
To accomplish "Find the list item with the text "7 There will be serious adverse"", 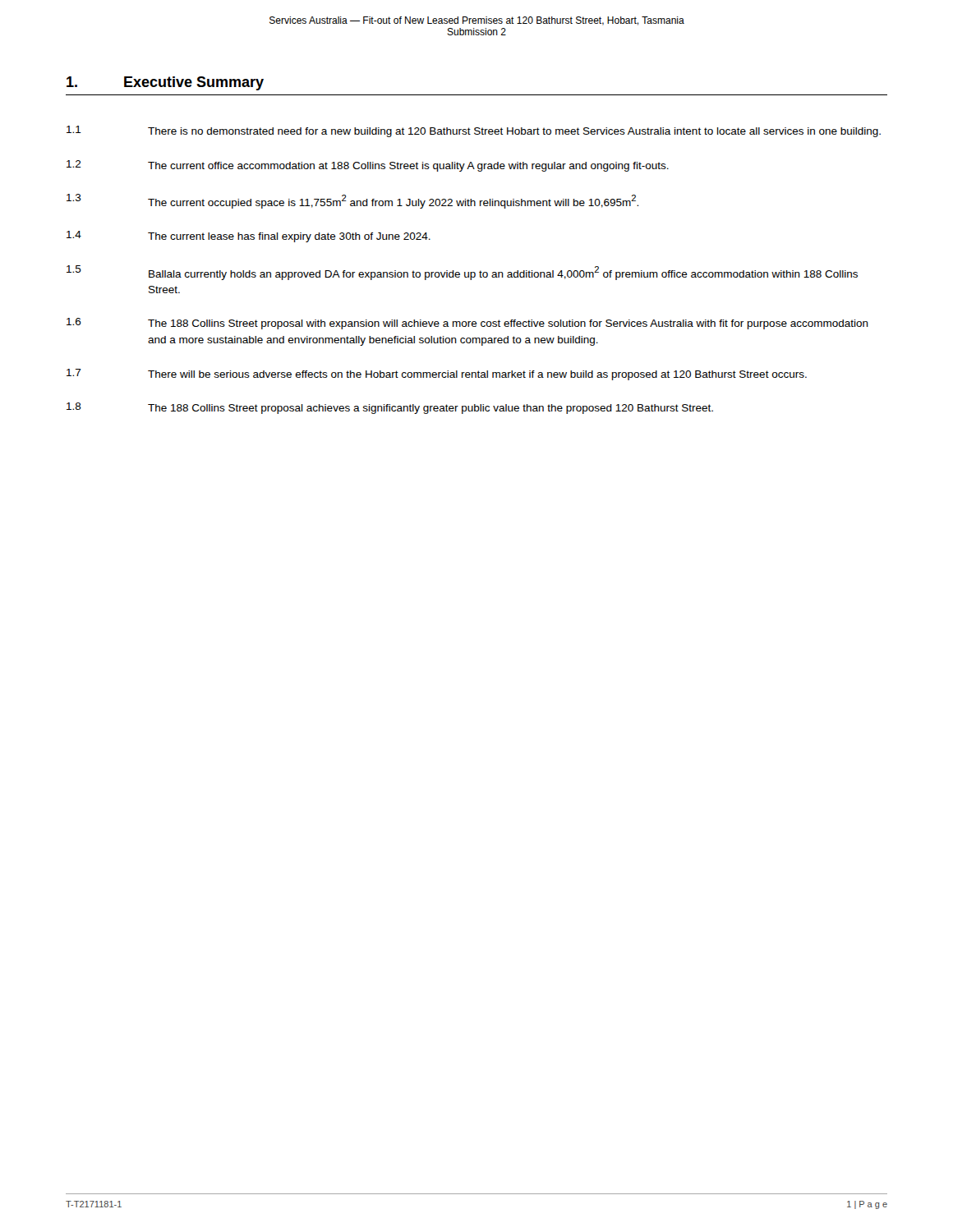I will 476,374.
